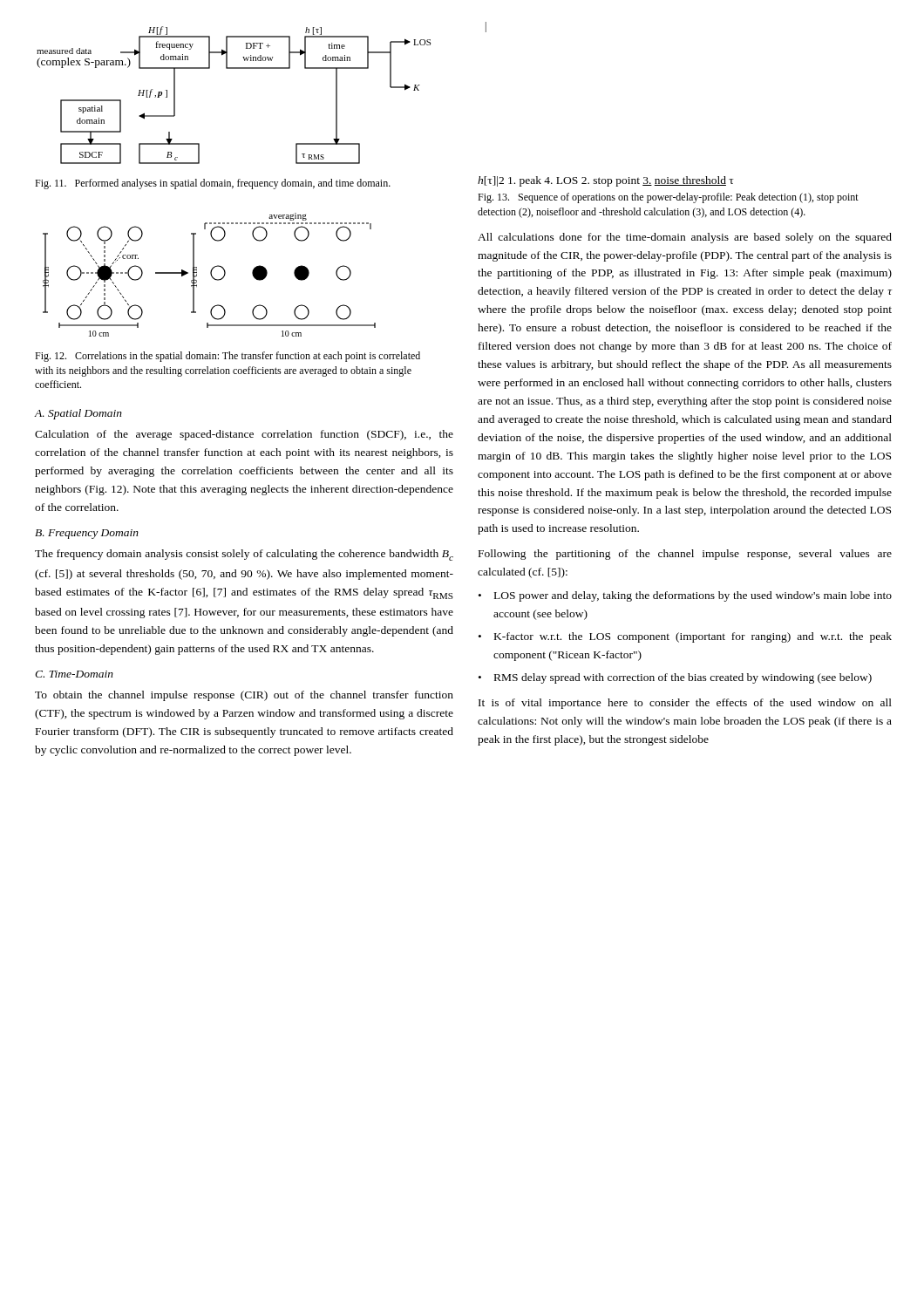The height and width of the screenshot is (1308, 924).
Task: Find the text starting "All calculations done for the time-domain"
Action: [x=685, y=382]
